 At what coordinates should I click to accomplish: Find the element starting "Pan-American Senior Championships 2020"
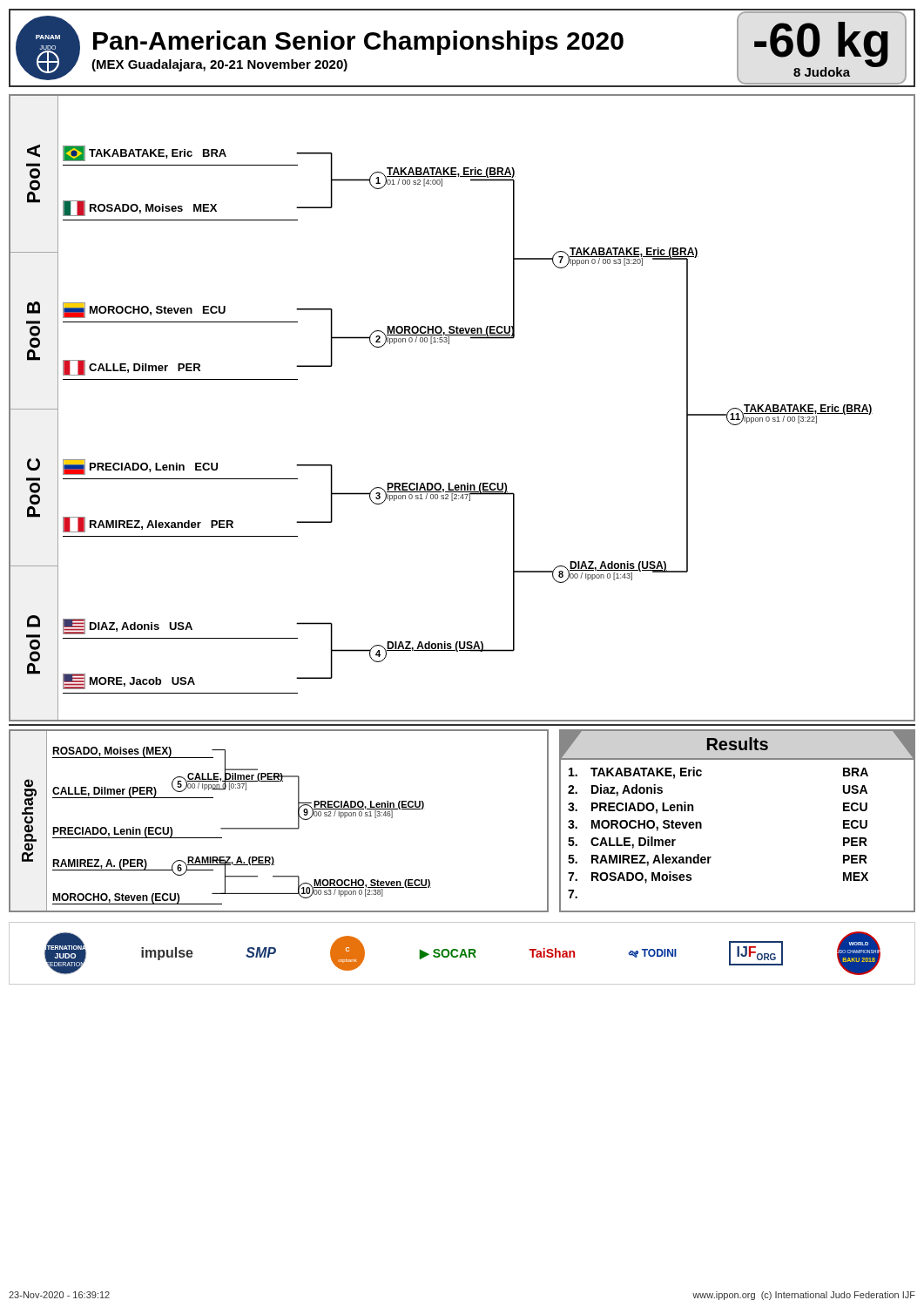358,40
